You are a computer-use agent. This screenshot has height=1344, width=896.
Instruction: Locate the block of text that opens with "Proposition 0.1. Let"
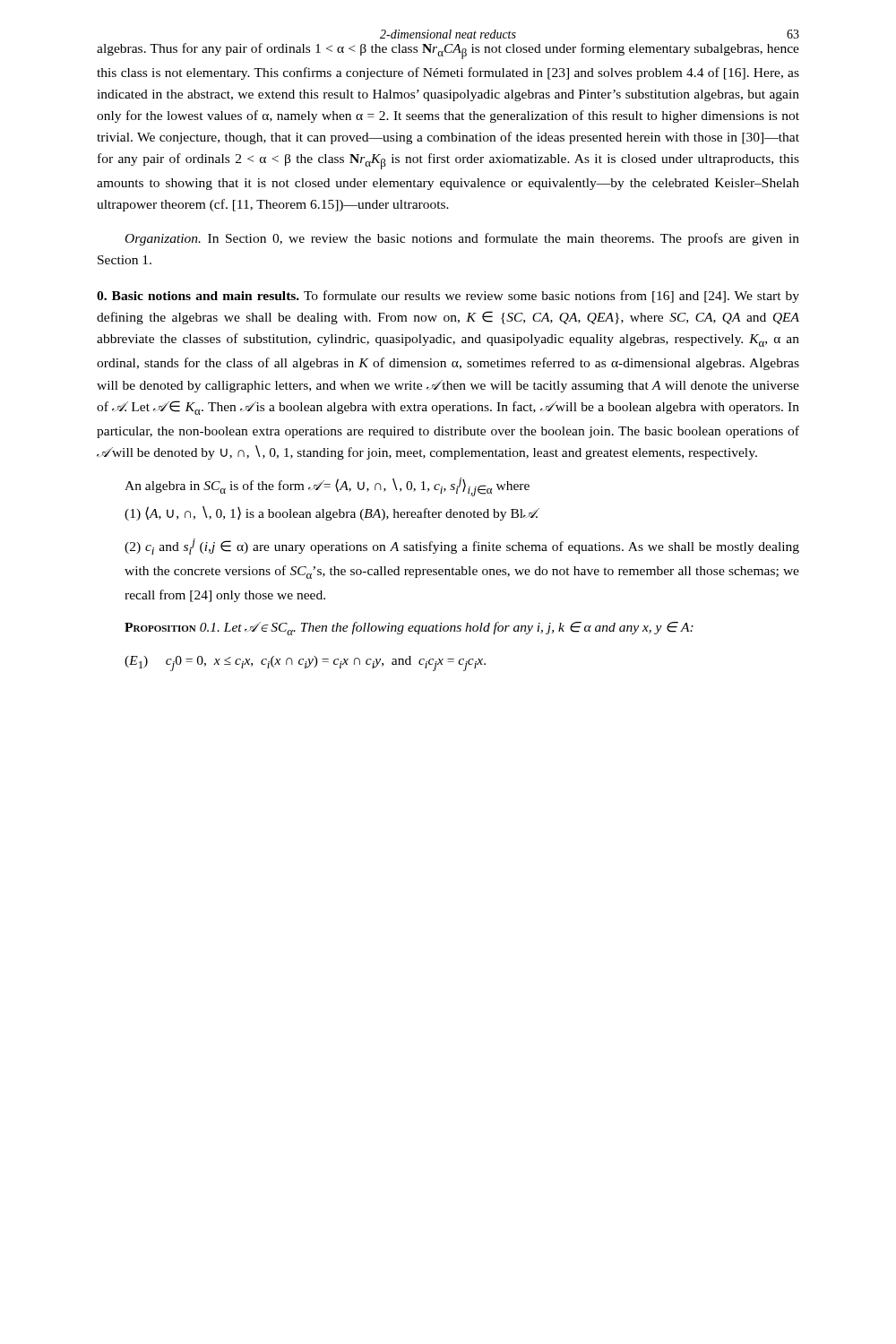coord(448,629)
